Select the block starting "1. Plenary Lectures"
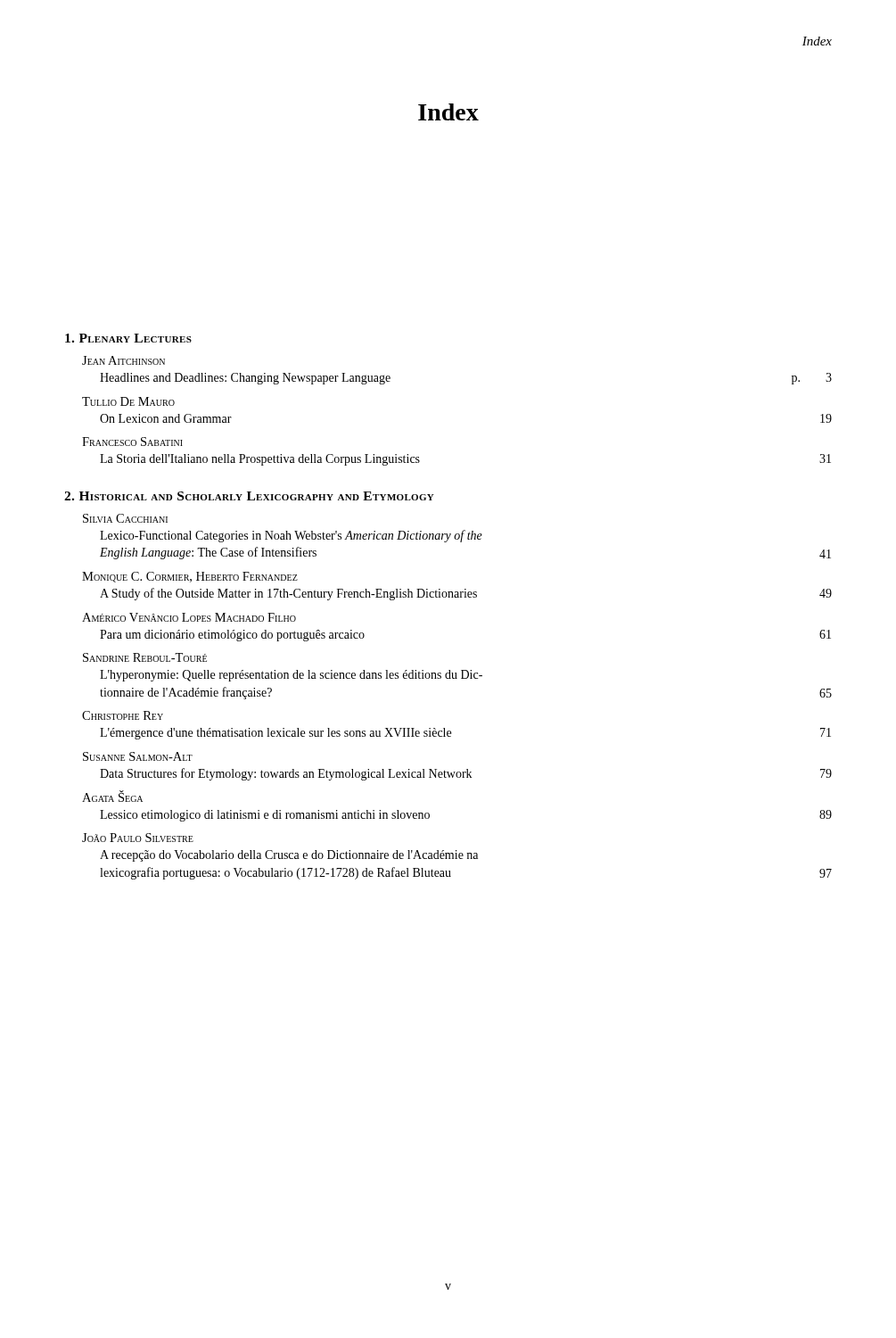896x1338 pixels. point(128,338)
